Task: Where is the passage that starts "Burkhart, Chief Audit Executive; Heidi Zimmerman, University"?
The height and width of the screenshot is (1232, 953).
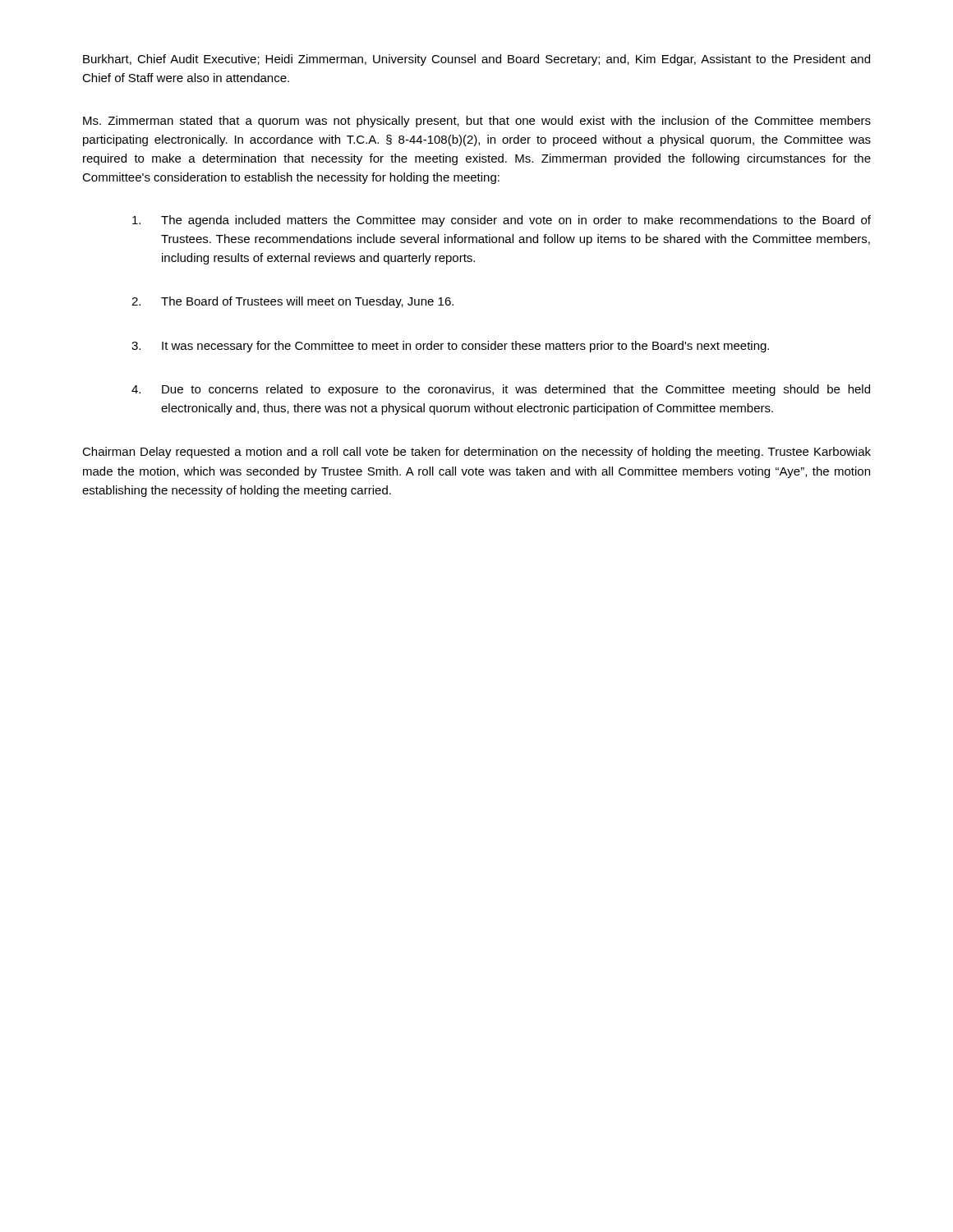Action: point(476,68)
